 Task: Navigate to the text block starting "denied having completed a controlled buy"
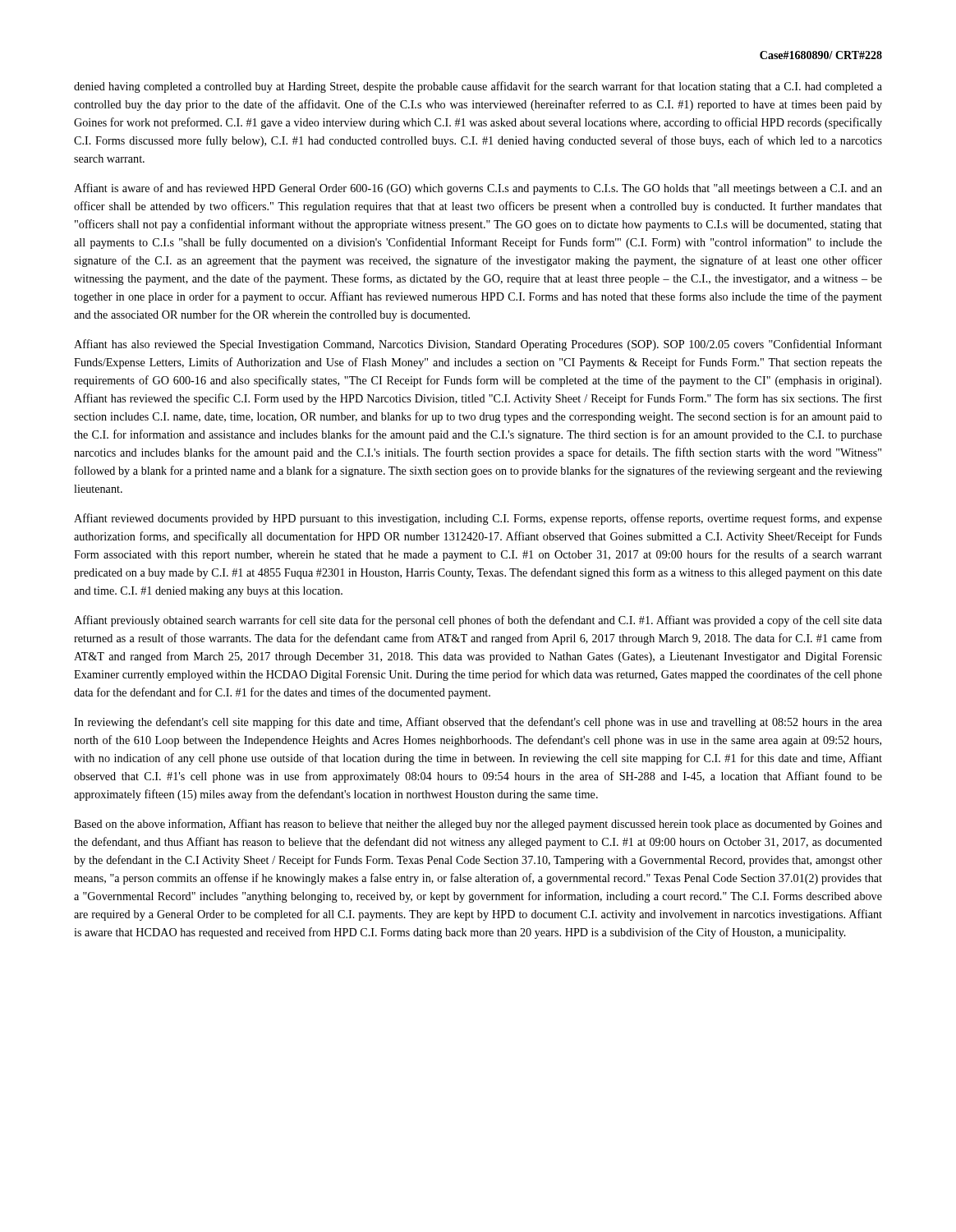point(478,122)
